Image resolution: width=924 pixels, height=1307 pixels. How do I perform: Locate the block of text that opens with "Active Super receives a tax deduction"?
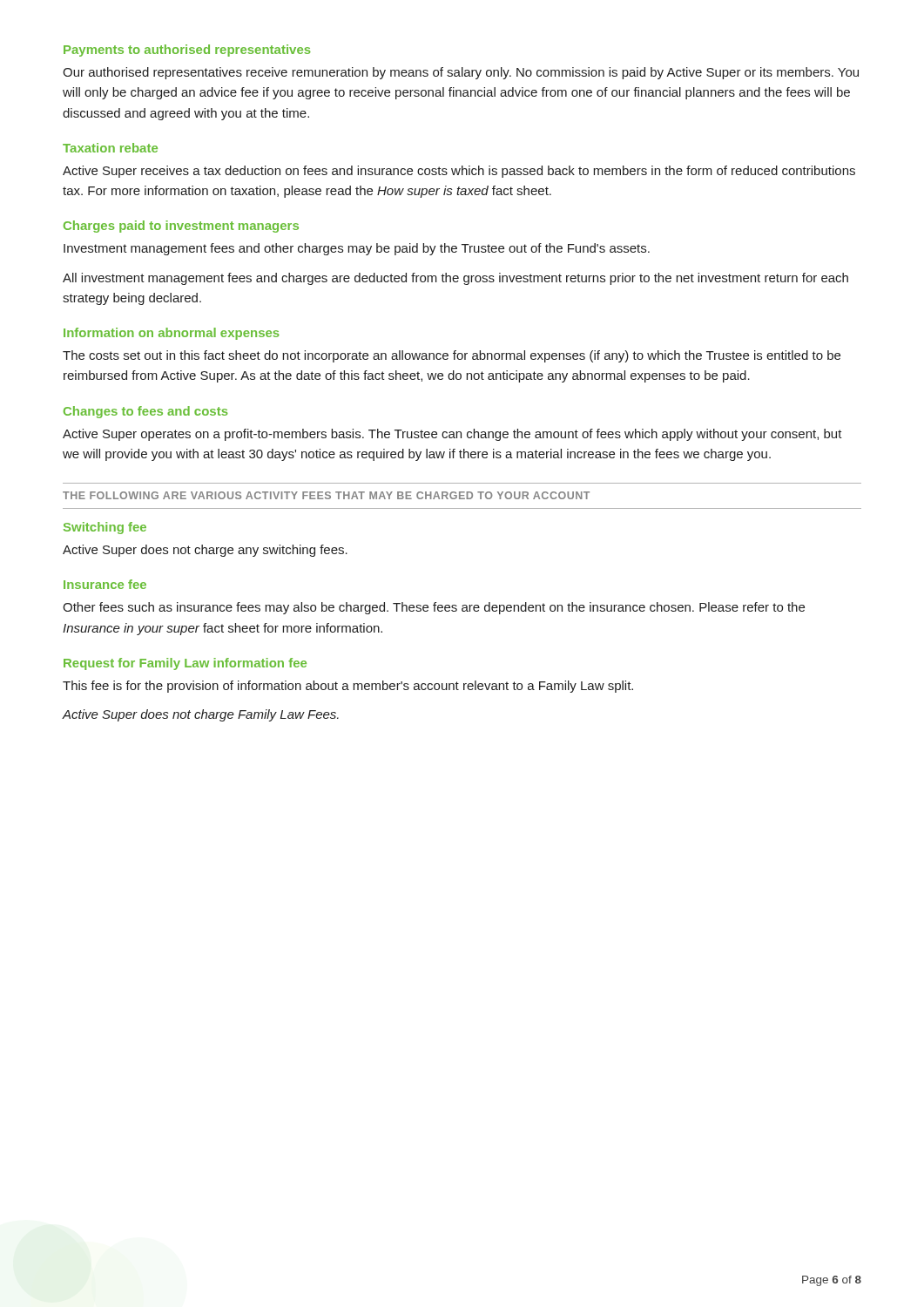[x=459, y=180]
